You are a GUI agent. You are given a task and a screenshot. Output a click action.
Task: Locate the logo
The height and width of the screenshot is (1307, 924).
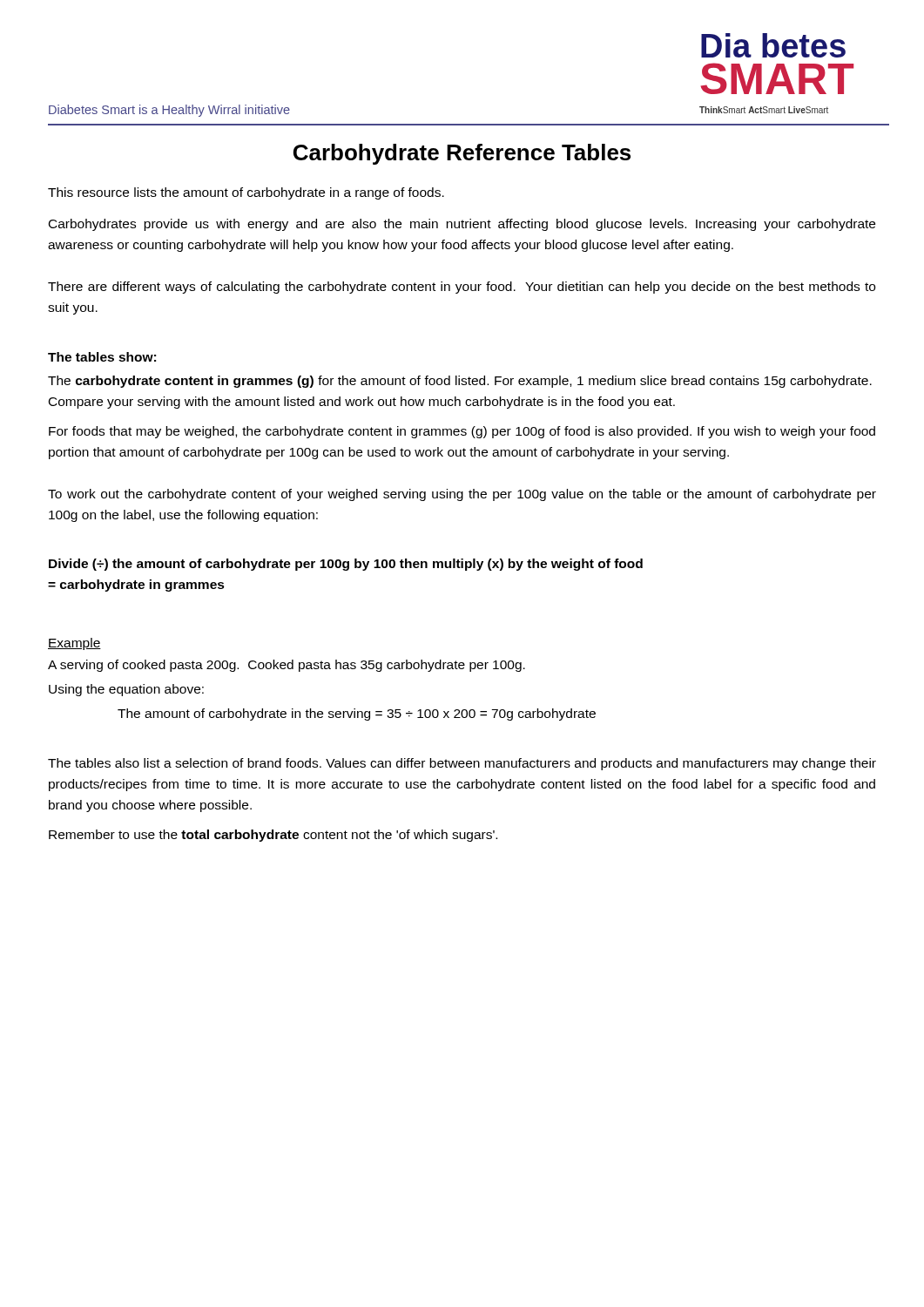click(793, 70)
